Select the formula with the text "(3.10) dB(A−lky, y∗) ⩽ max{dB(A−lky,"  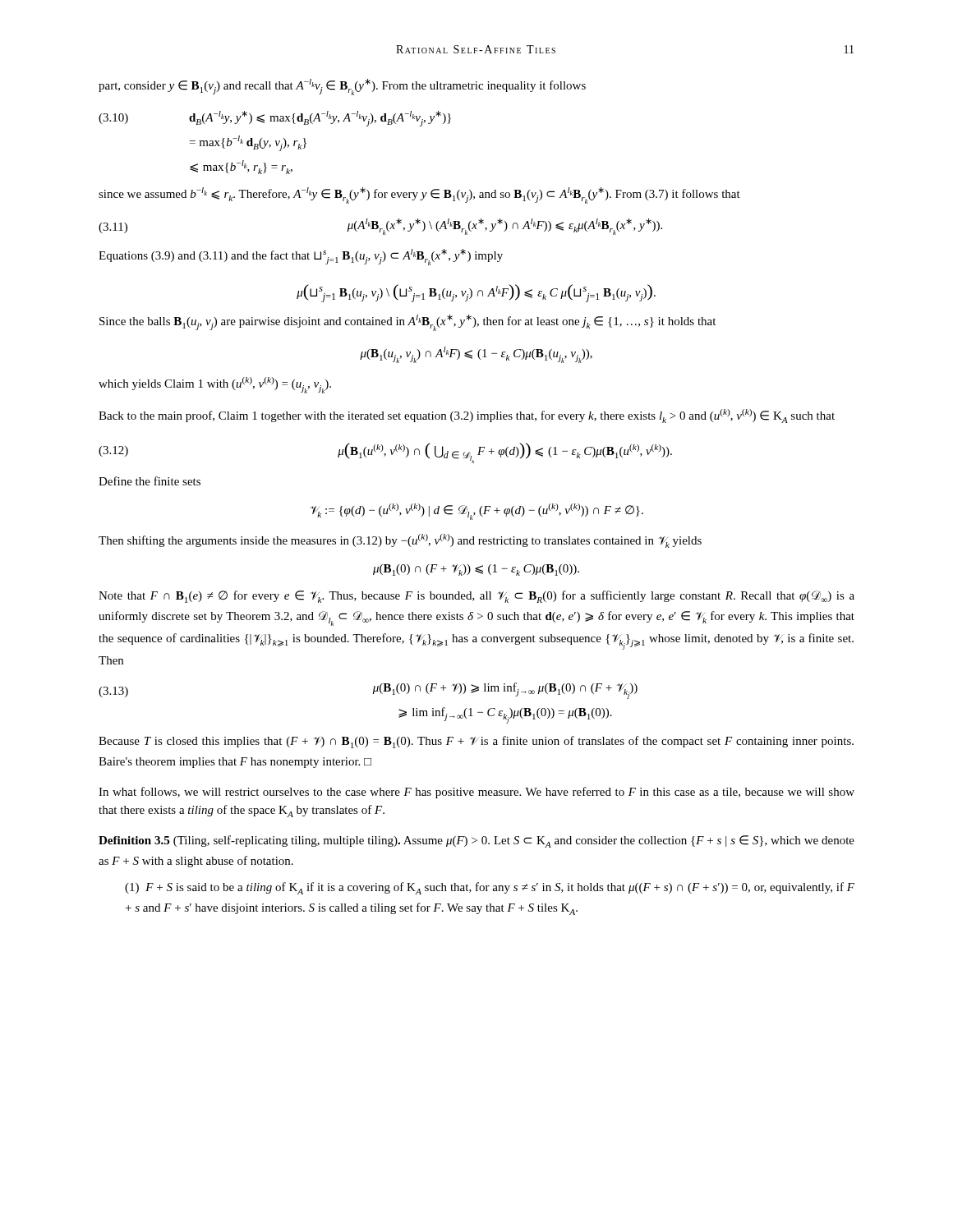[275, 119]
